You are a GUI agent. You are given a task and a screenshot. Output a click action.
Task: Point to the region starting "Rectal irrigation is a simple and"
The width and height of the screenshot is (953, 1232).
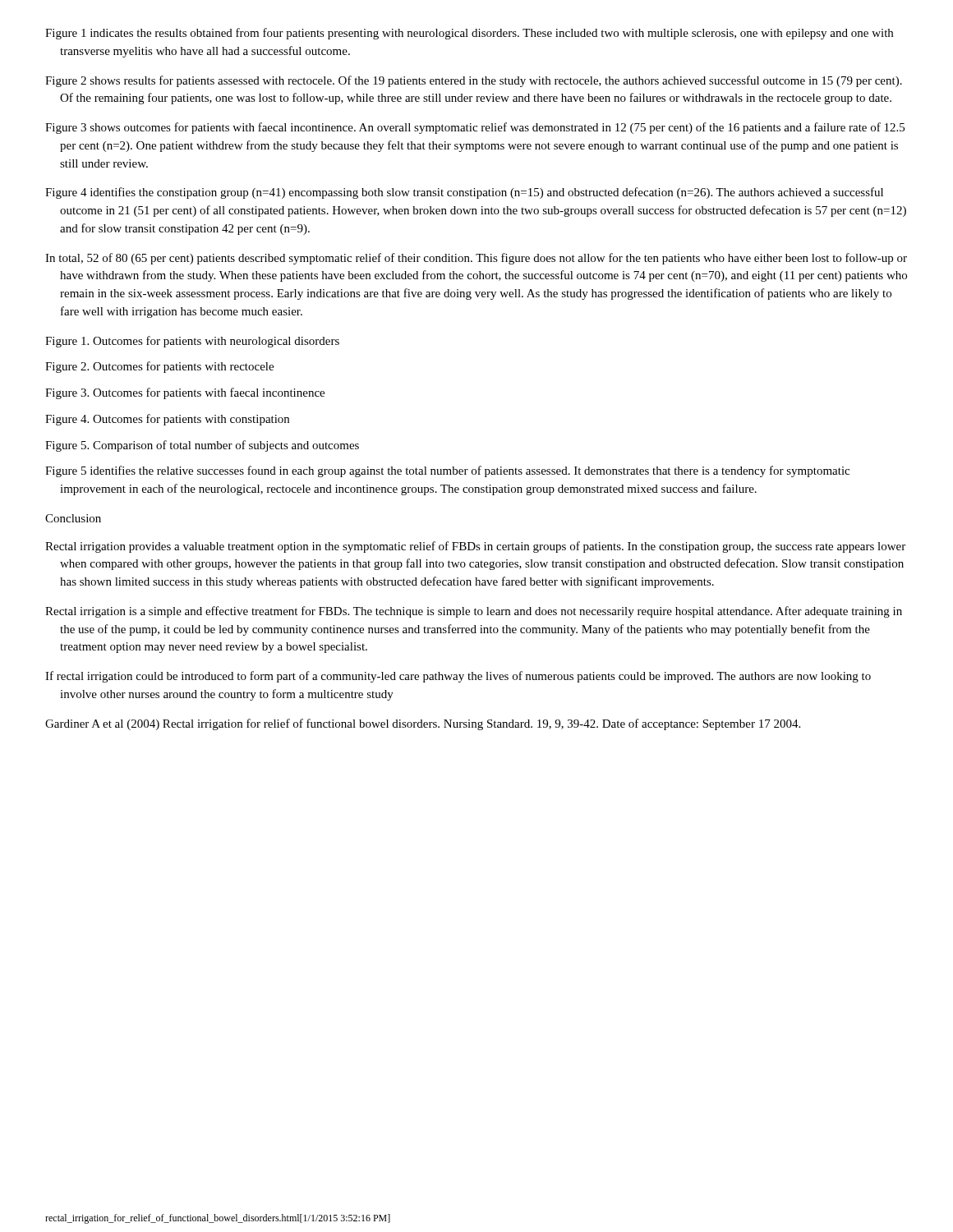(474, 629)
